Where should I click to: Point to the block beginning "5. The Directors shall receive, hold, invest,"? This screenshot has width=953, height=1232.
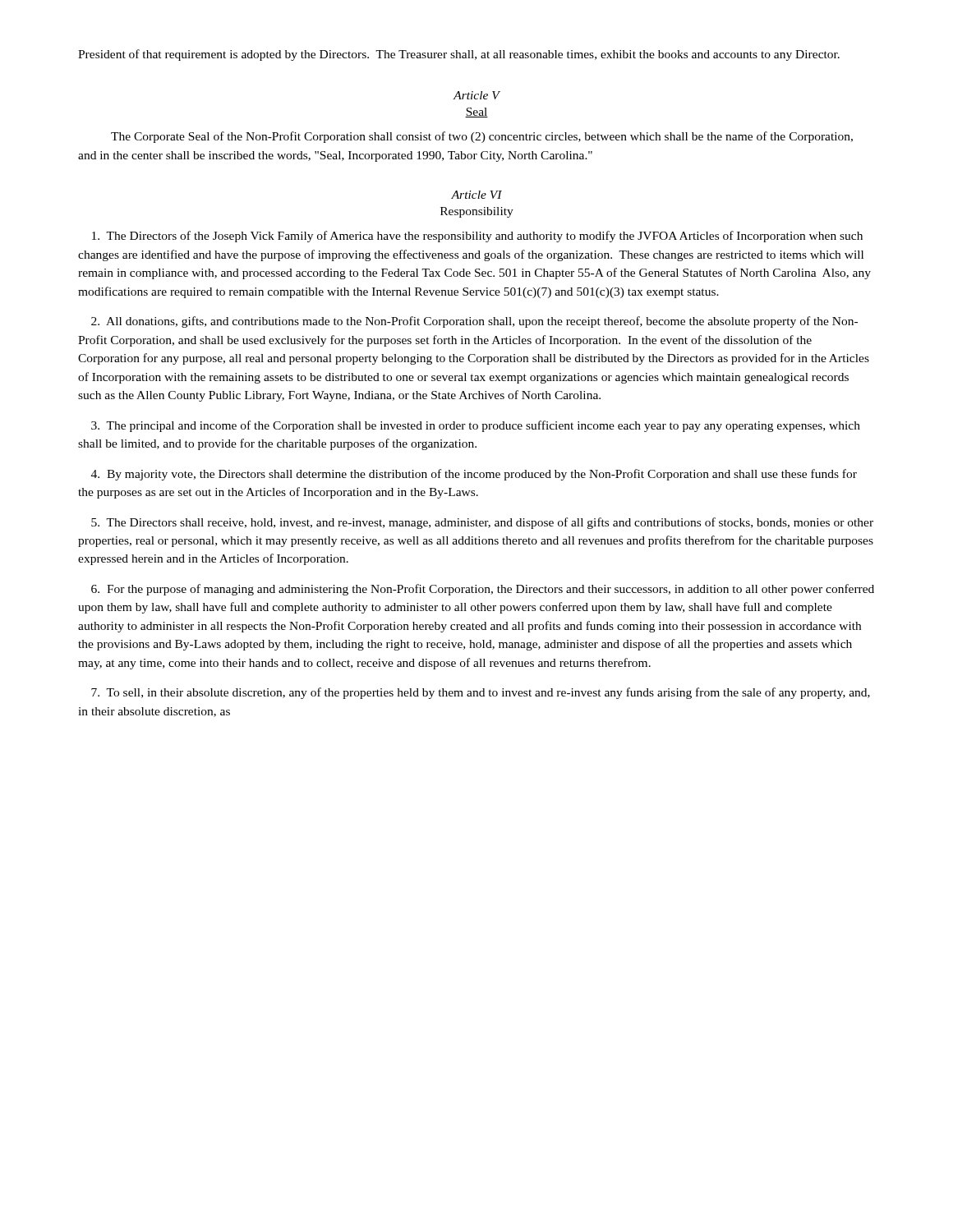pyautogui.click(x=476, y=540)
